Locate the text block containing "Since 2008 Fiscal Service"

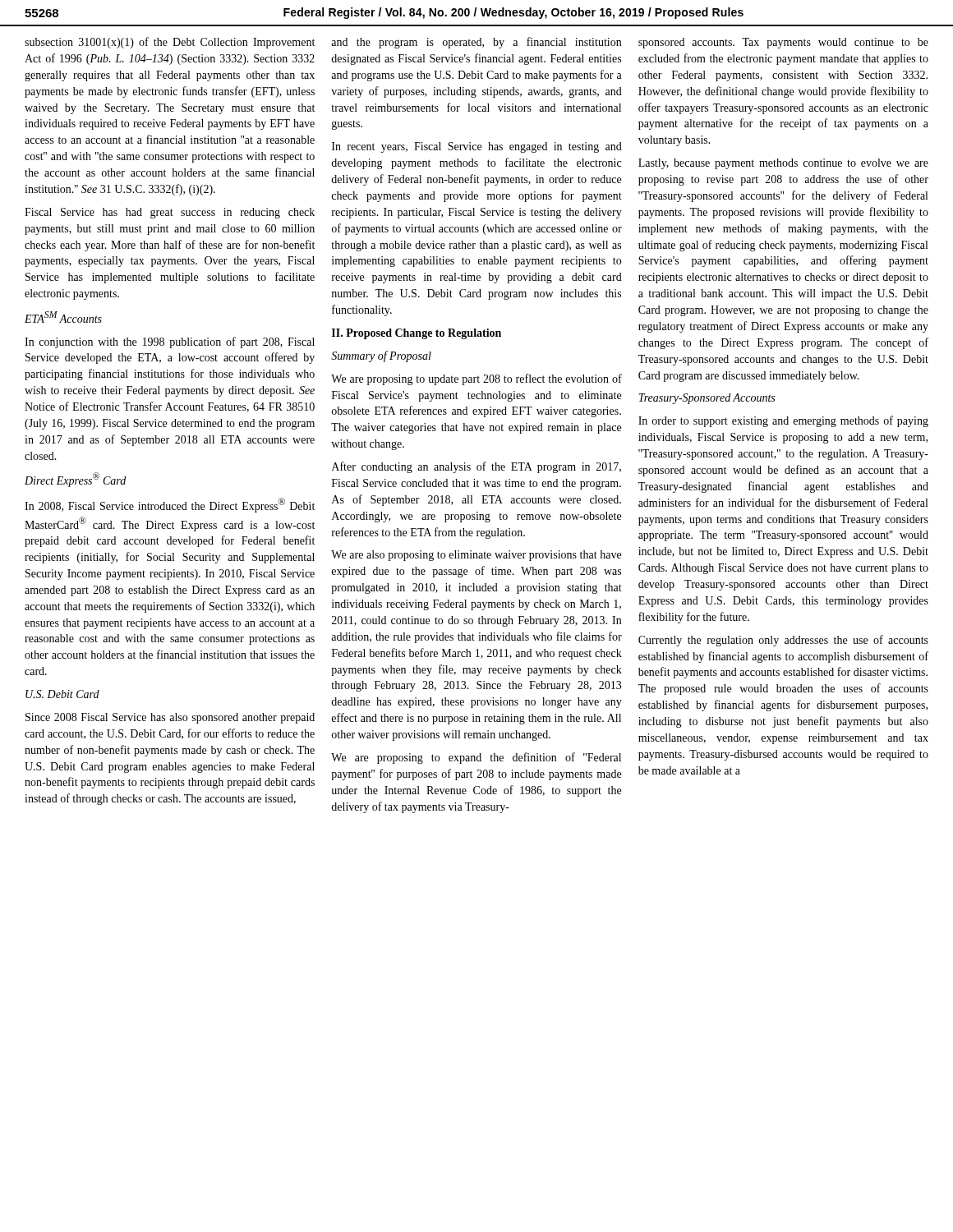click(x=170, y=758)
